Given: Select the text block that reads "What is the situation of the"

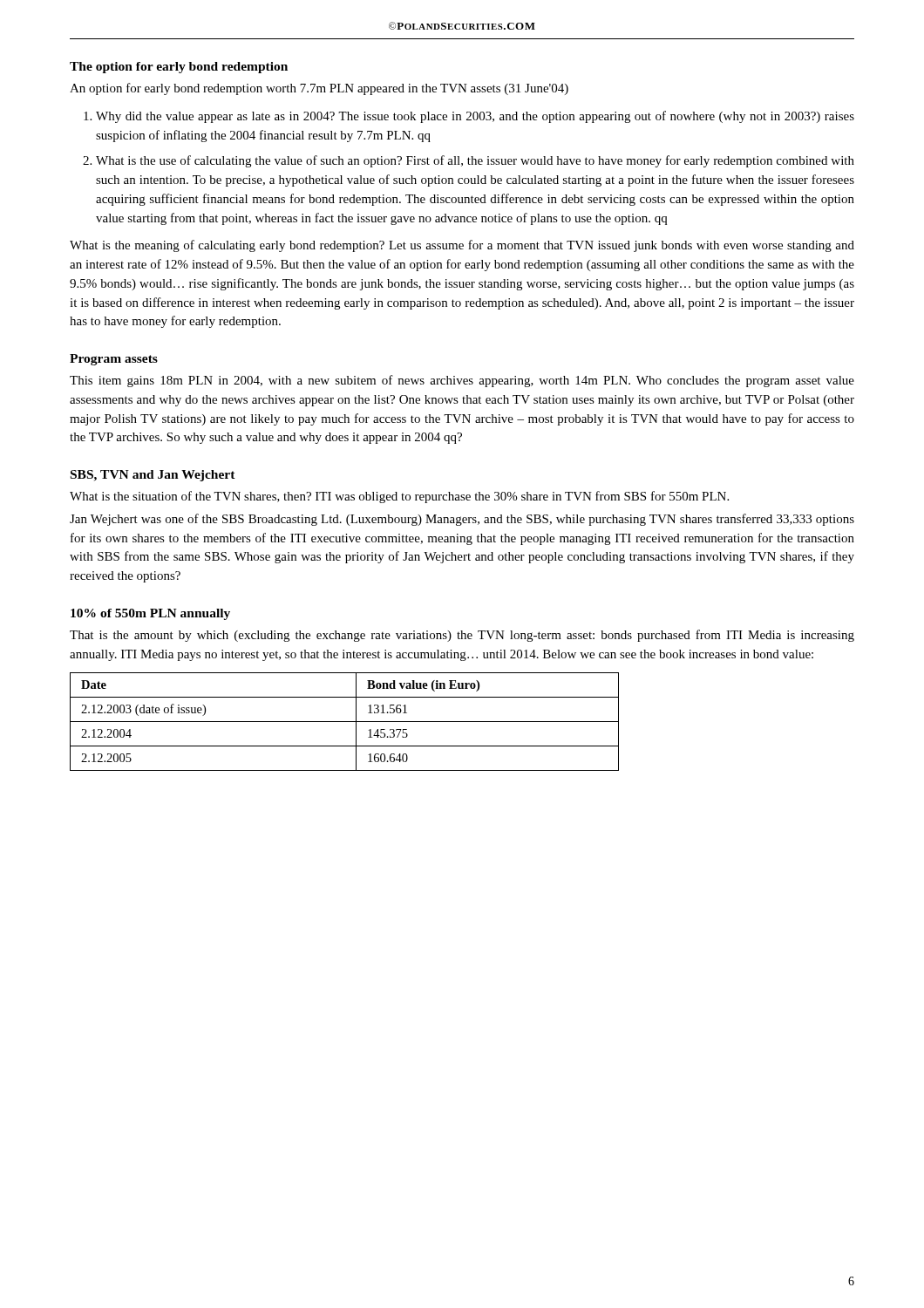Looking at the screenshot, I should (x=400, y=496).
